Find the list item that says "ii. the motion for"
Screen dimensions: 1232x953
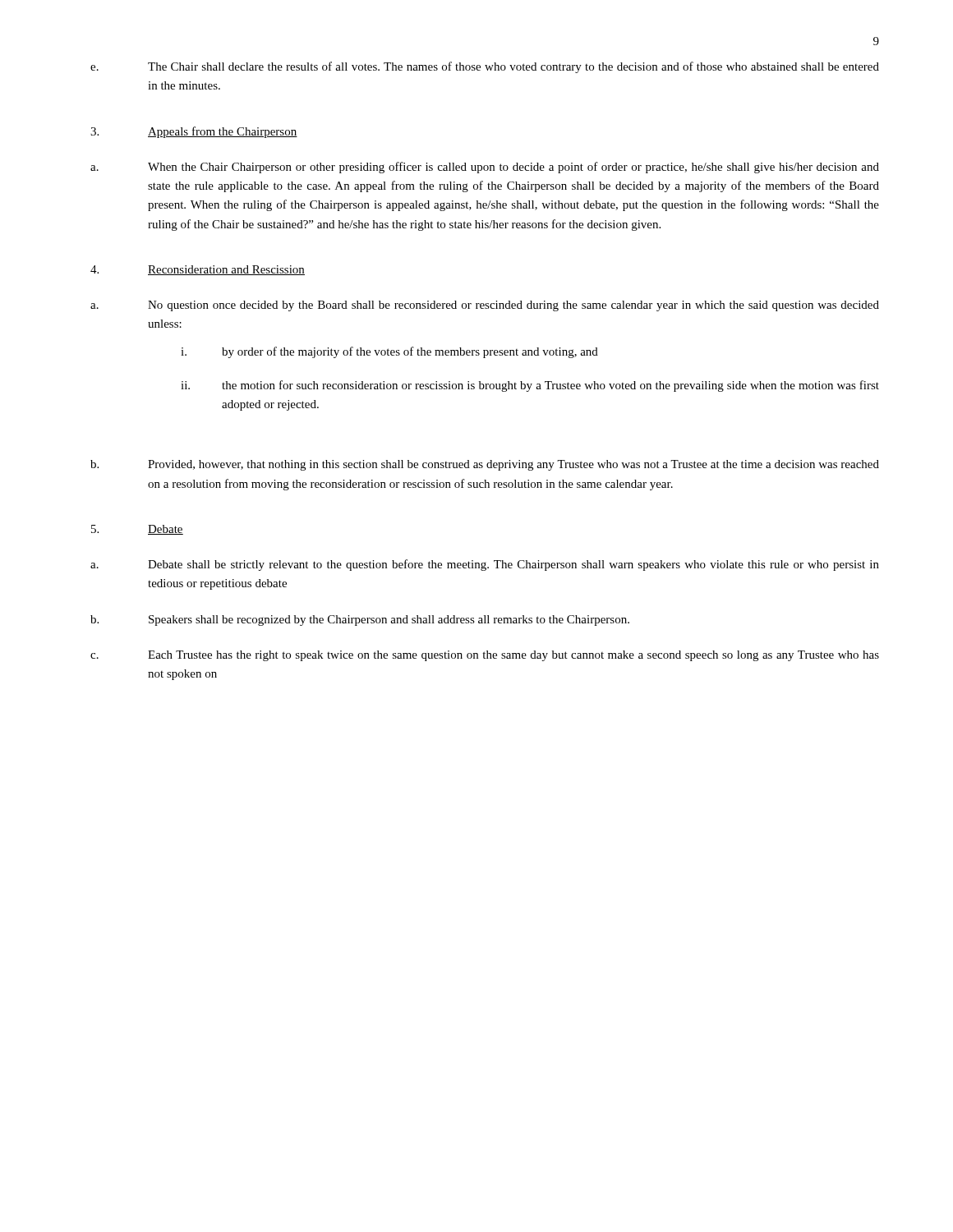click(530, 395)
